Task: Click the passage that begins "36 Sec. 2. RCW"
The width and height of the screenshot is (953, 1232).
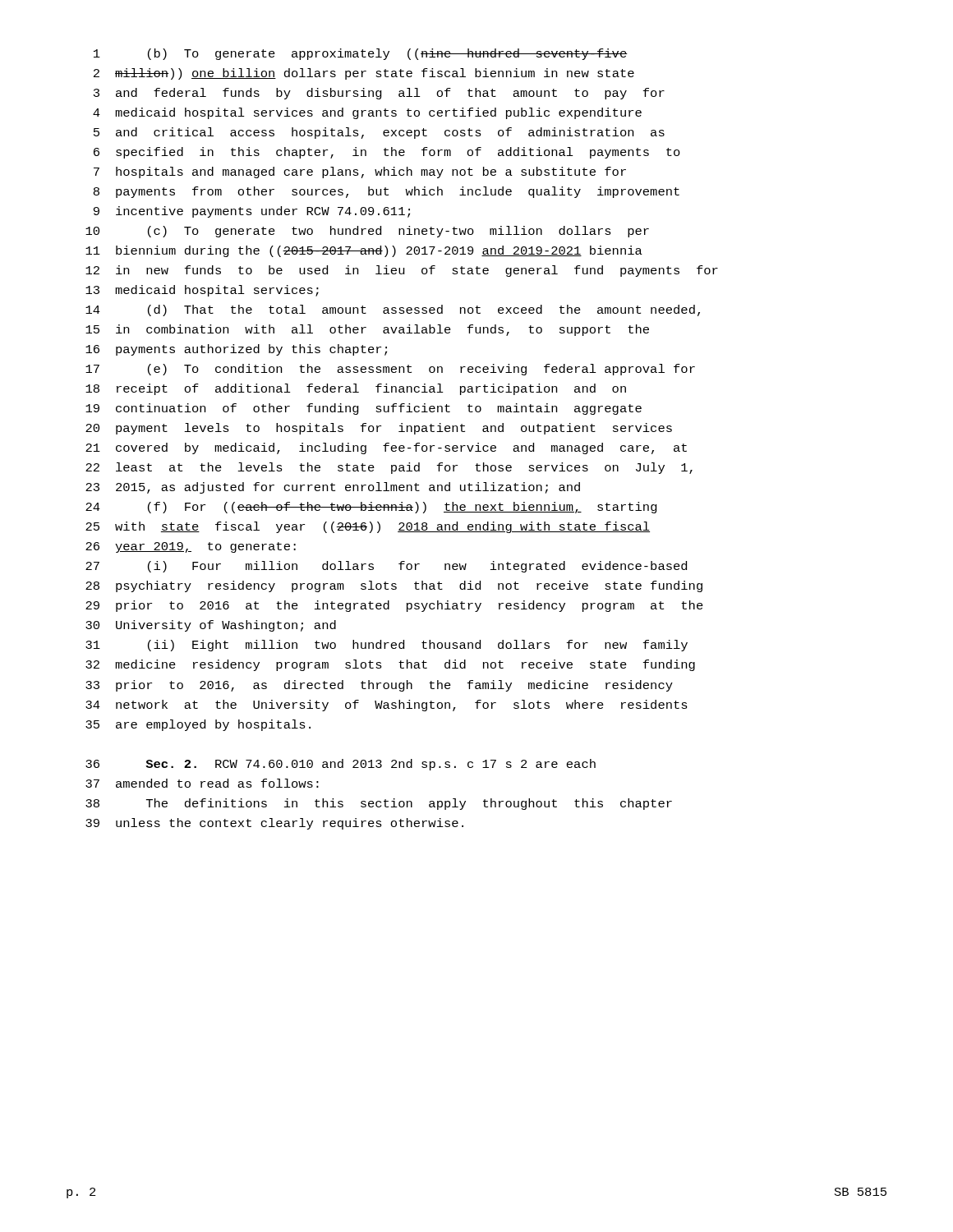Action: [x=476, y=774]
